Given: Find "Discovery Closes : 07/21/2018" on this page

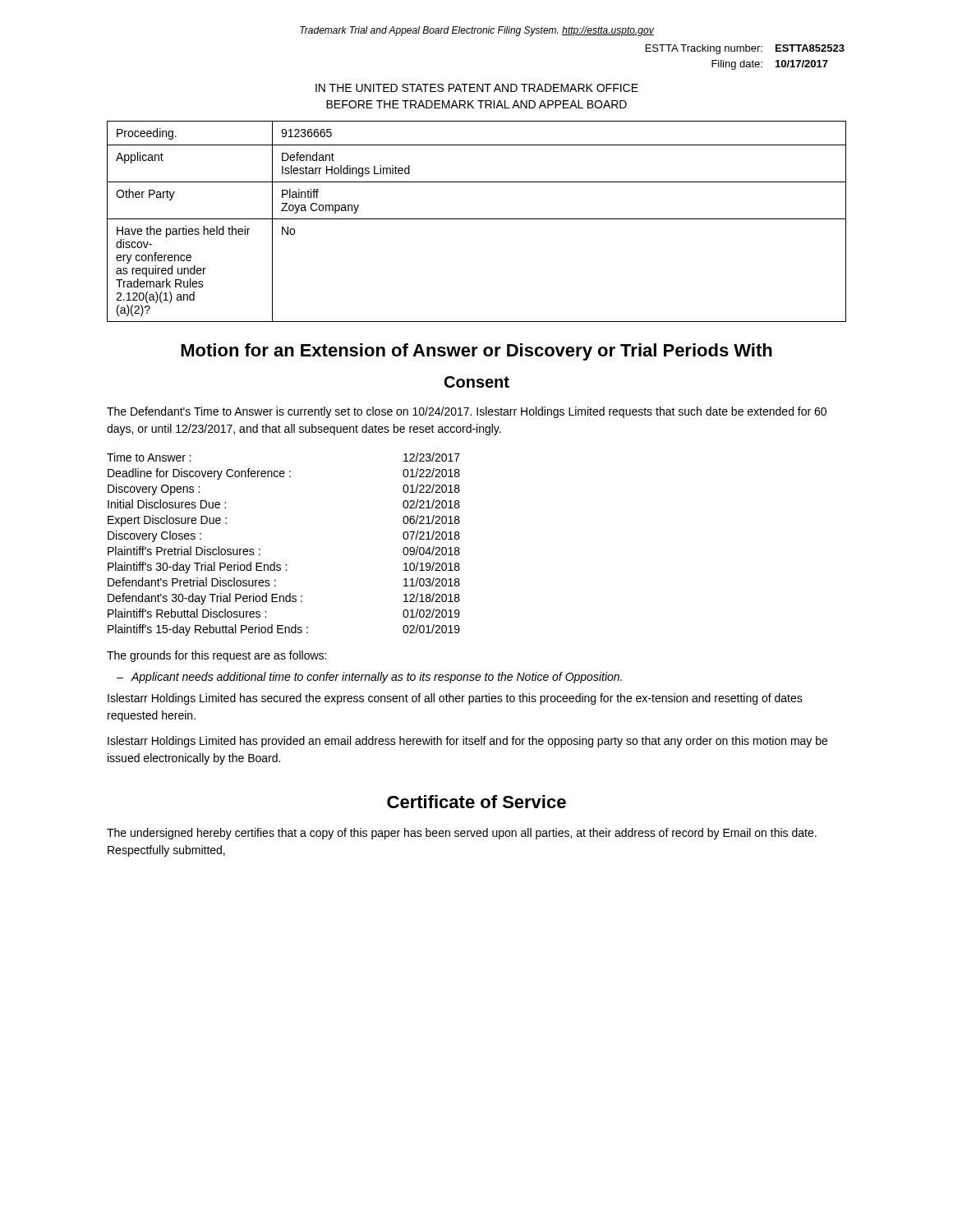Looking at the screenshot, I should tap(153, 536).
